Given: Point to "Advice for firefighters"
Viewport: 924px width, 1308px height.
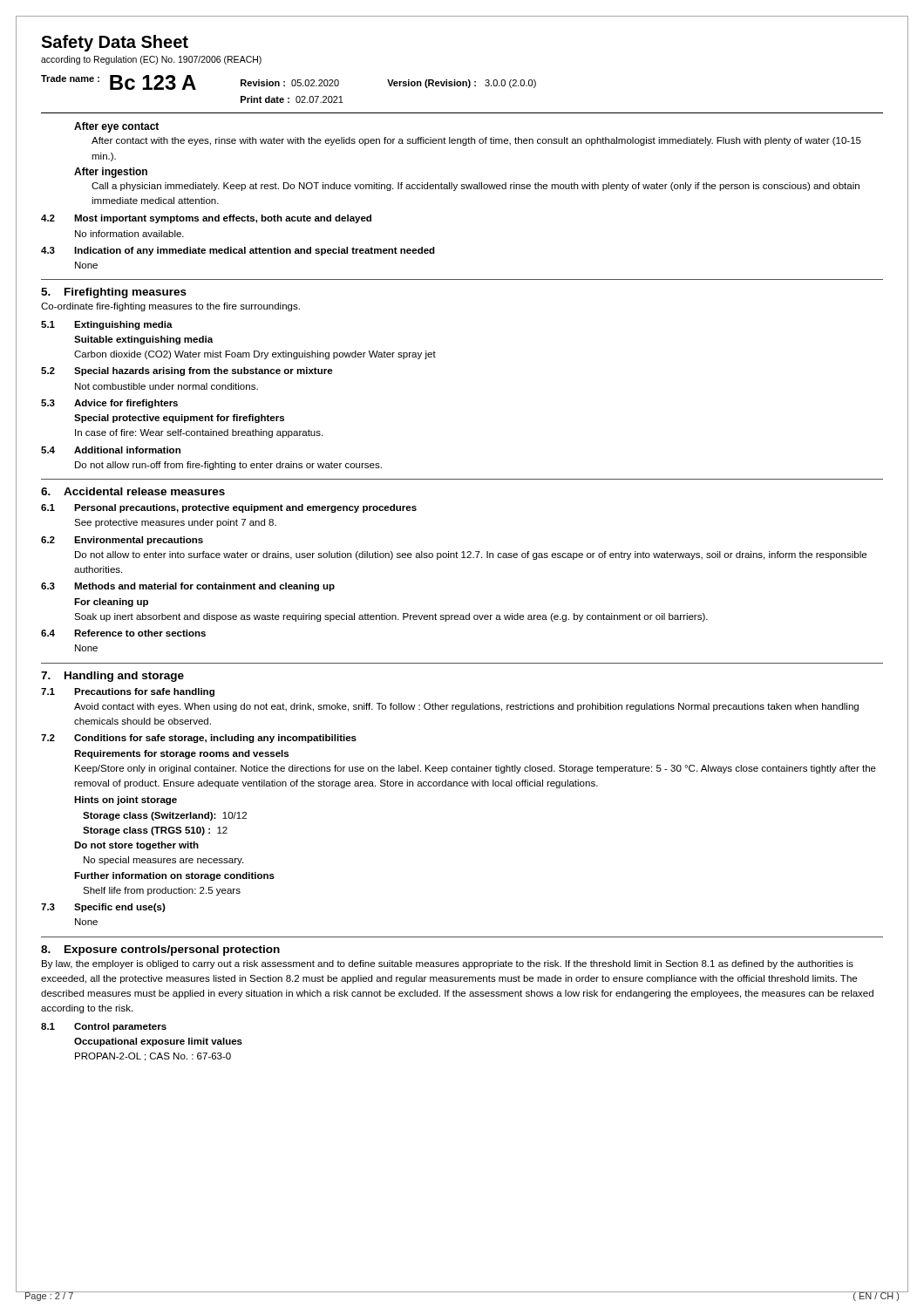Looking at the screenshot, I should [126, 403].
